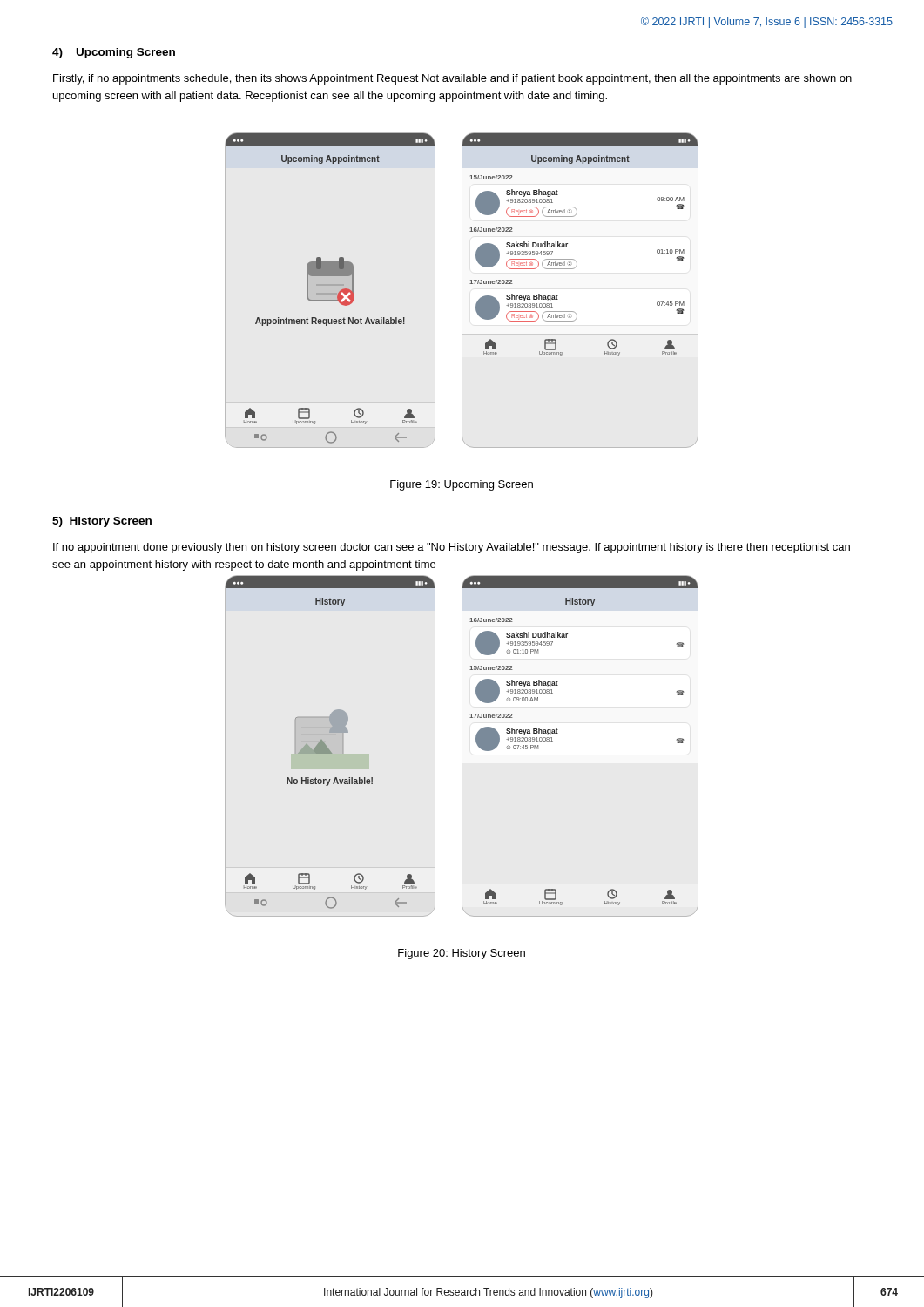
Task: Locate the section header that says "4) Upcoming Screen"
Action: pyautogui.click(x=114, y=52)
